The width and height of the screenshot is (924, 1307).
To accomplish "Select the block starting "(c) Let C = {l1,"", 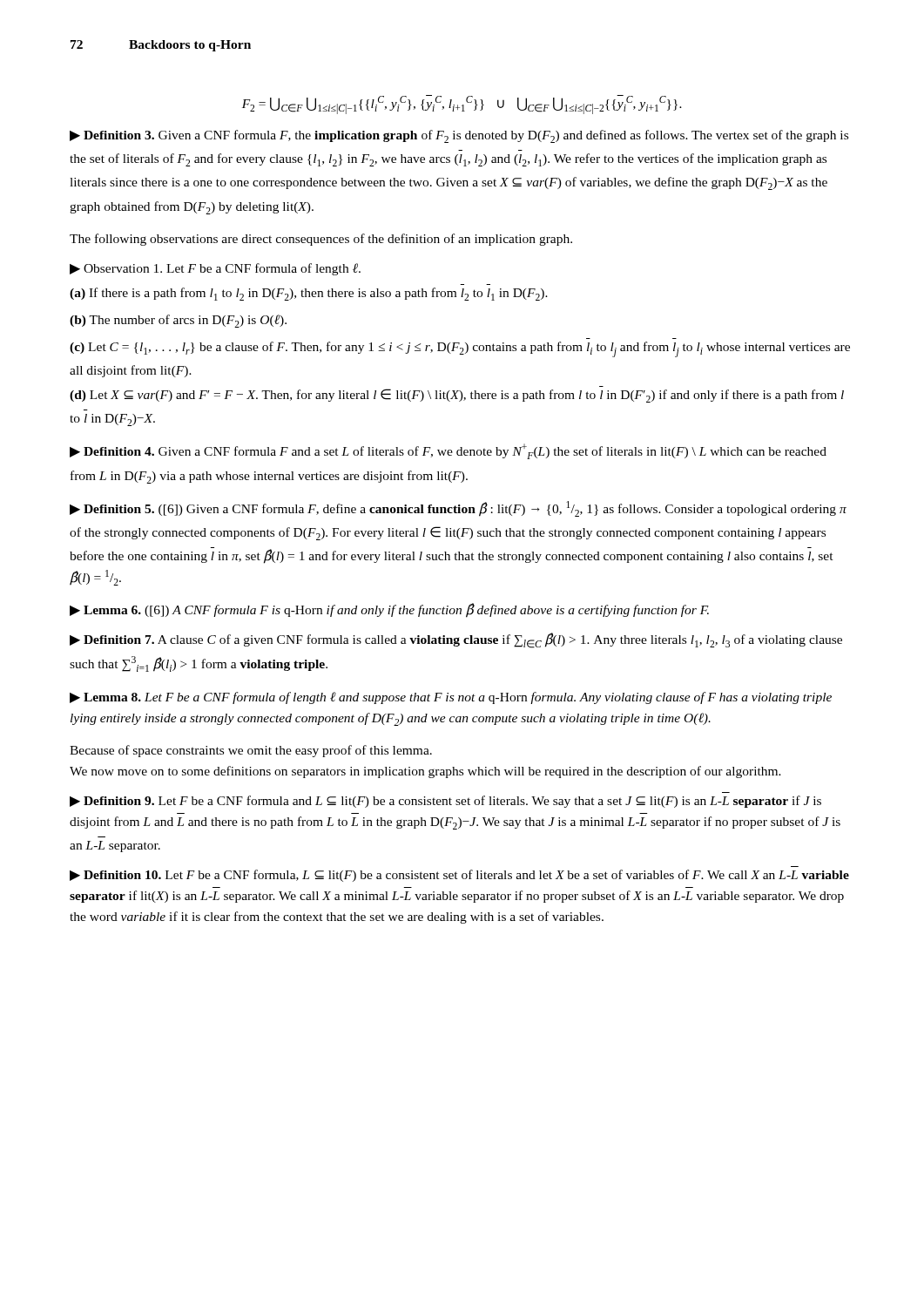I will tap(460, 358).
